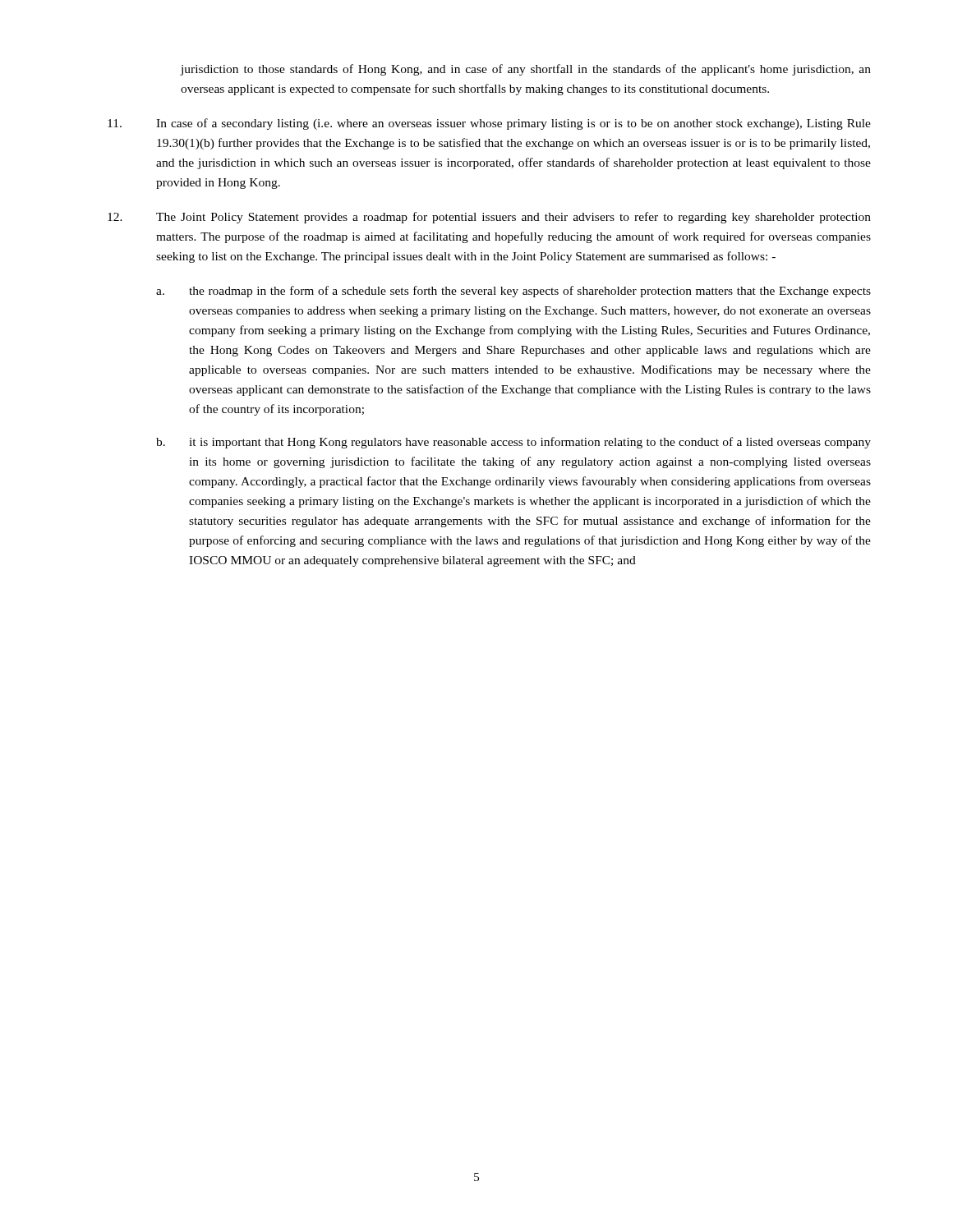953x1232 pixels.
Task: Click on the list item containing "12. The Joint Policy Statement provides a"
Action: tap(489, 237)
